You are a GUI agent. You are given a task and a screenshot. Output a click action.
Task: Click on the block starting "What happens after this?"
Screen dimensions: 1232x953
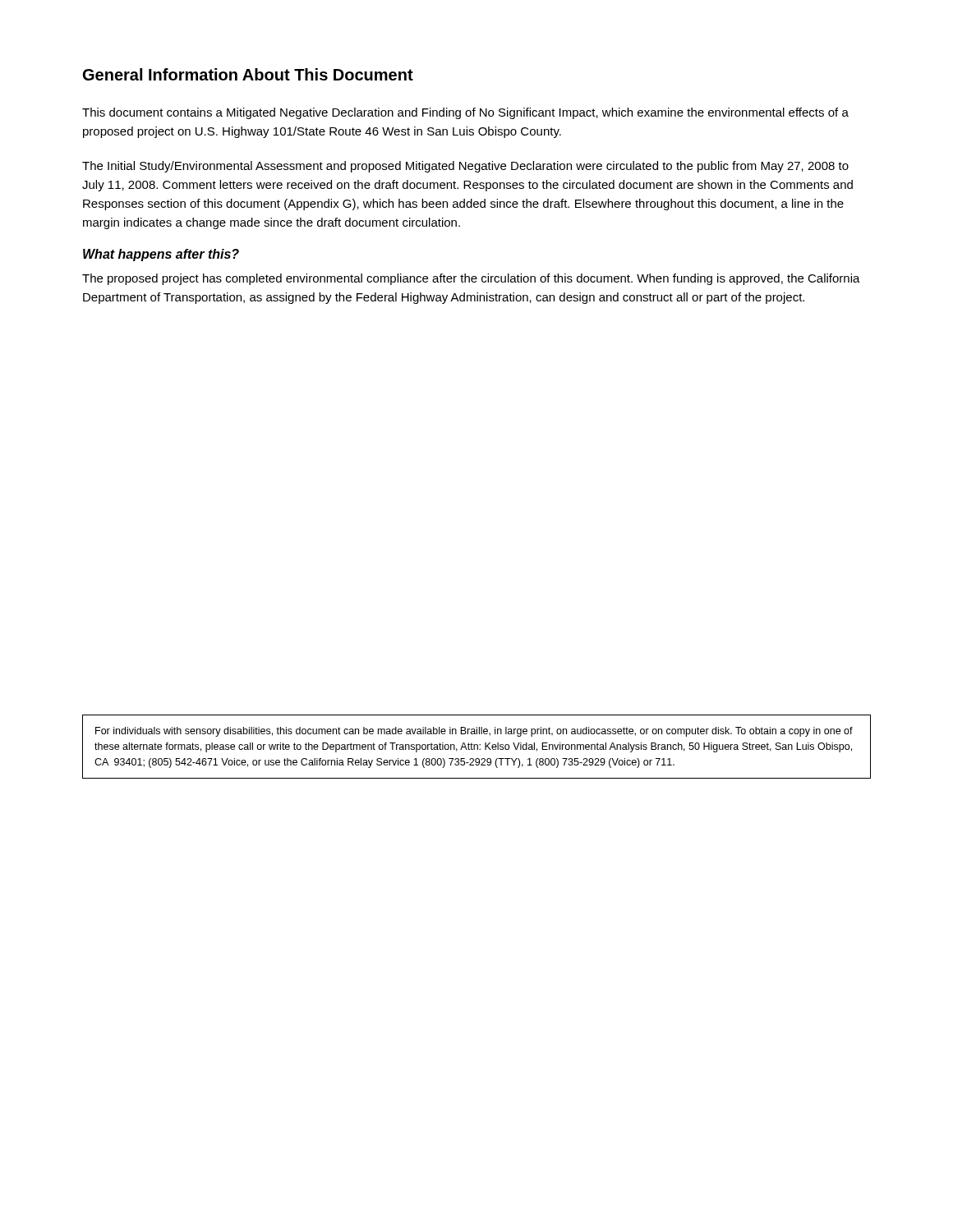click(x=161, y=254)
